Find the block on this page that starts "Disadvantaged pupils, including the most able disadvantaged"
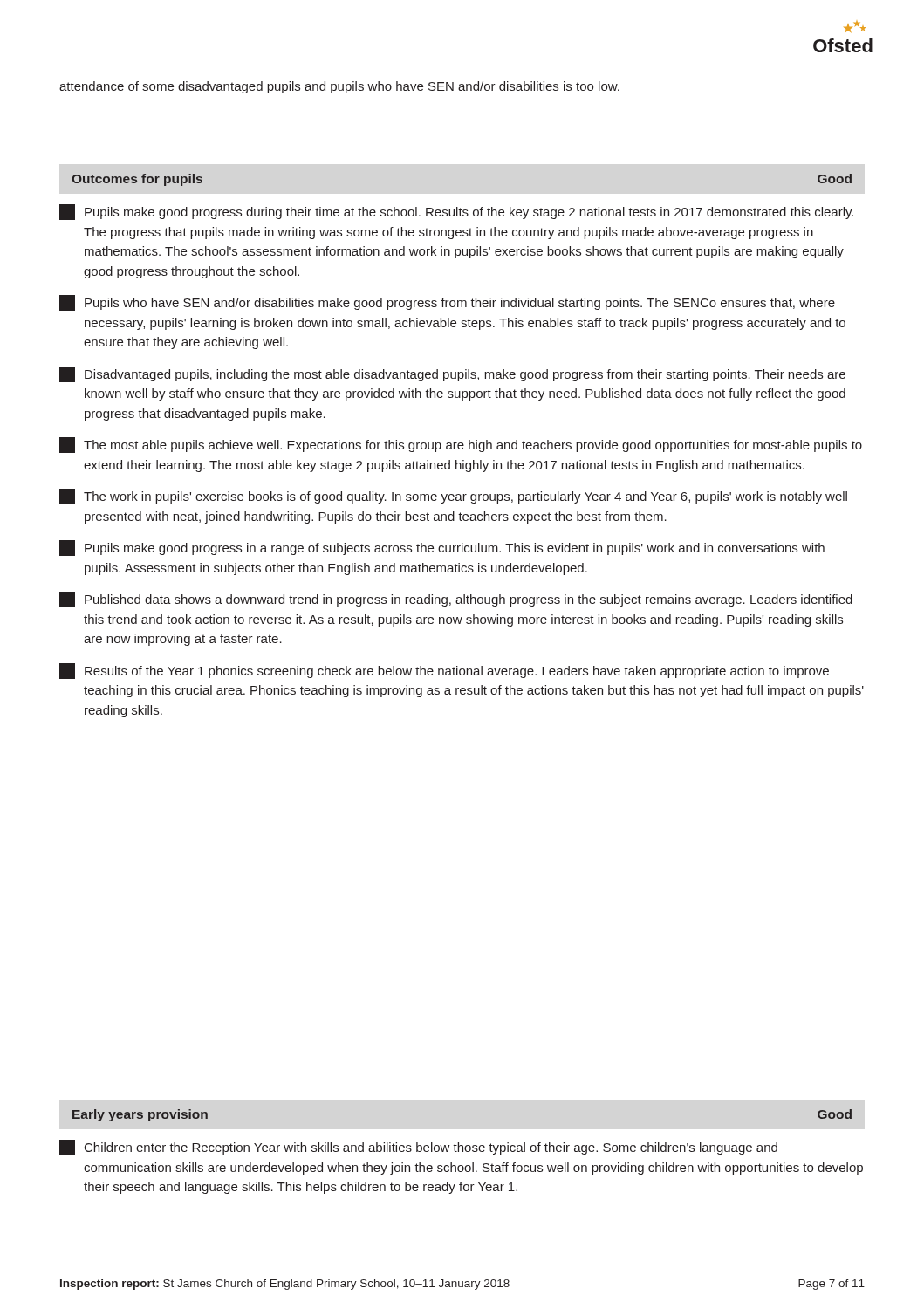 click(462, 394)
